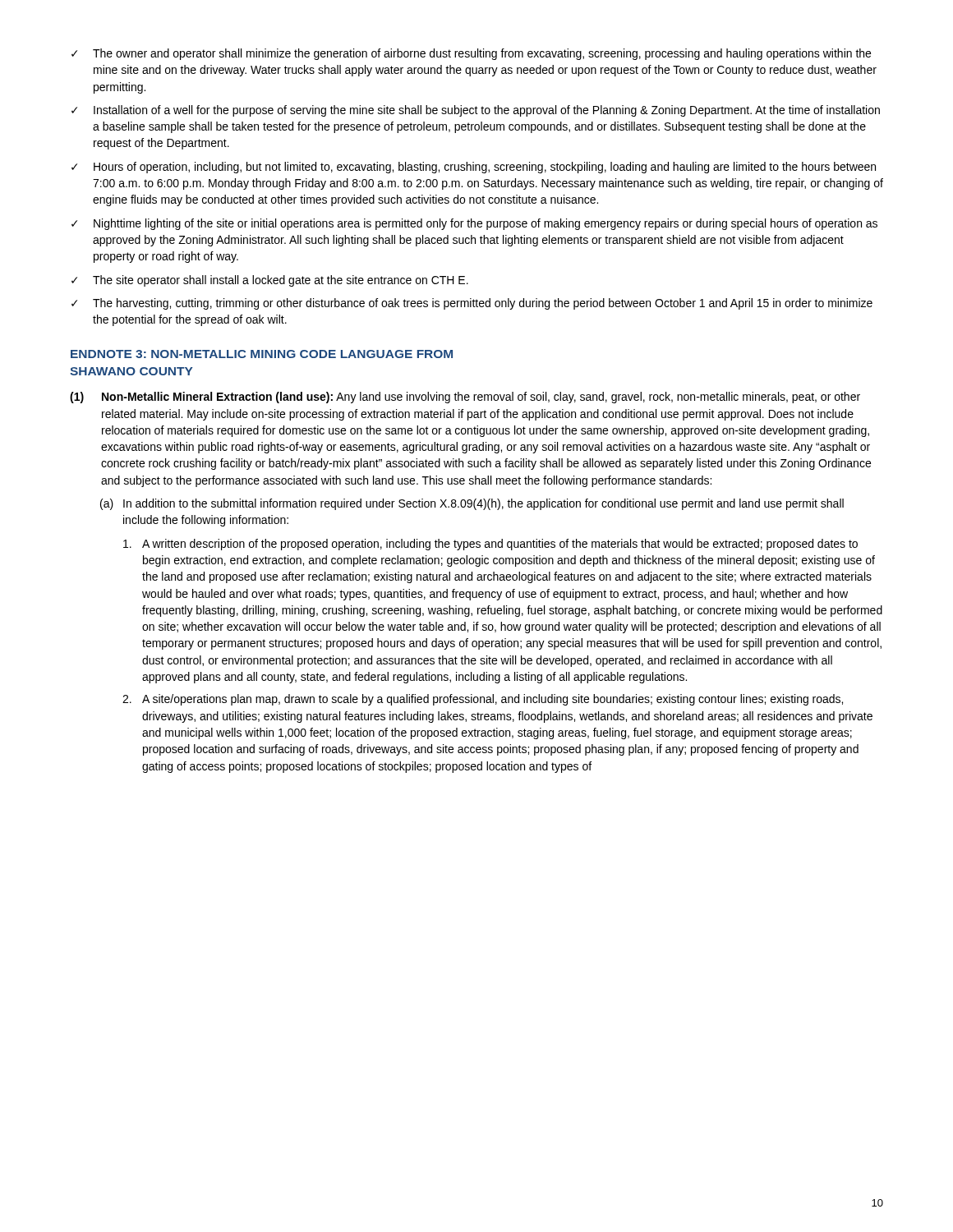Point to the section header beginning "ENDNOTE 3: NON-METALLIC MINING"
Viewport: 953px width, 1232px height.
262,363
